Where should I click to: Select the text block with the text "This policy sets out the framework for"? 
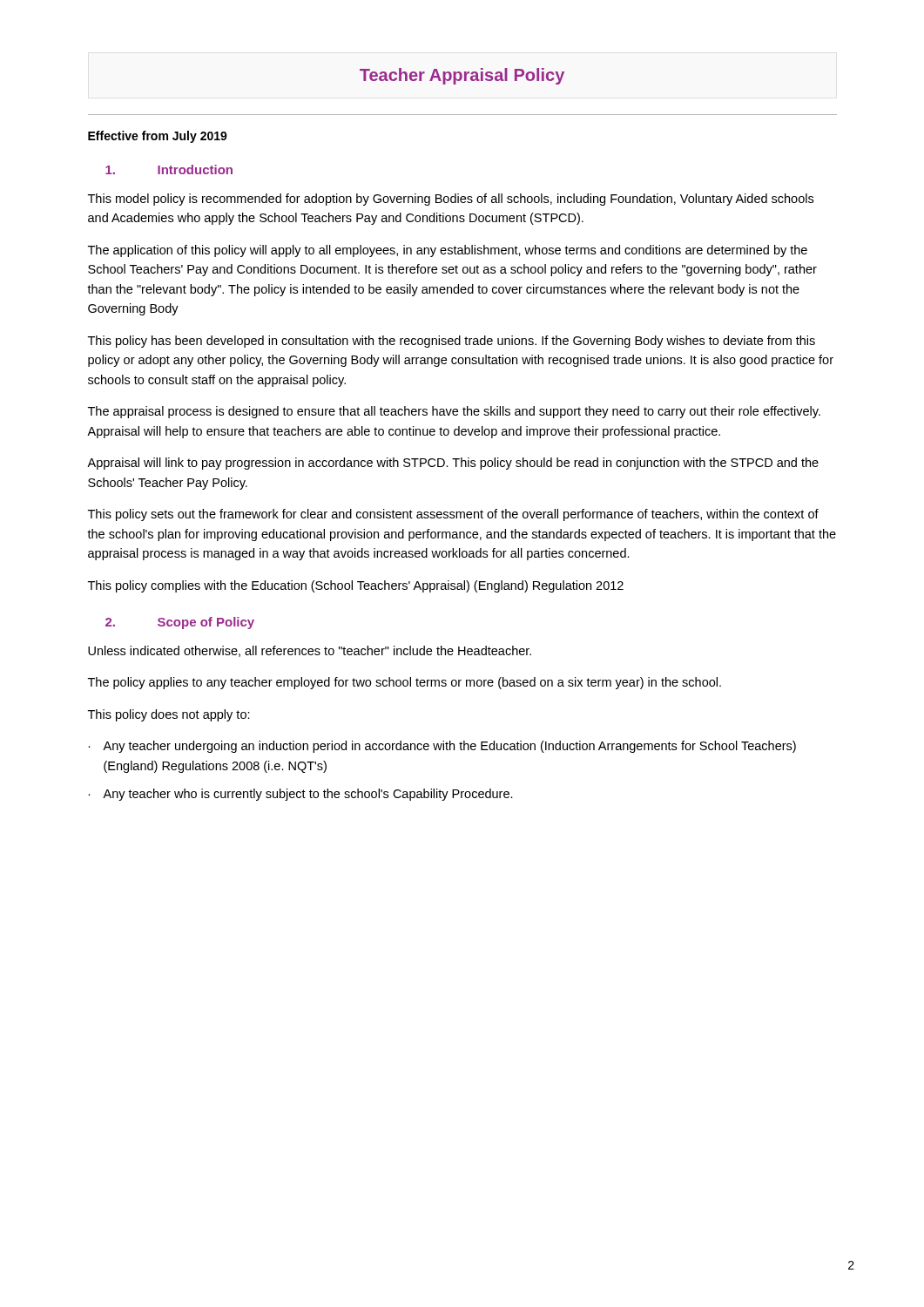[462, 534]
